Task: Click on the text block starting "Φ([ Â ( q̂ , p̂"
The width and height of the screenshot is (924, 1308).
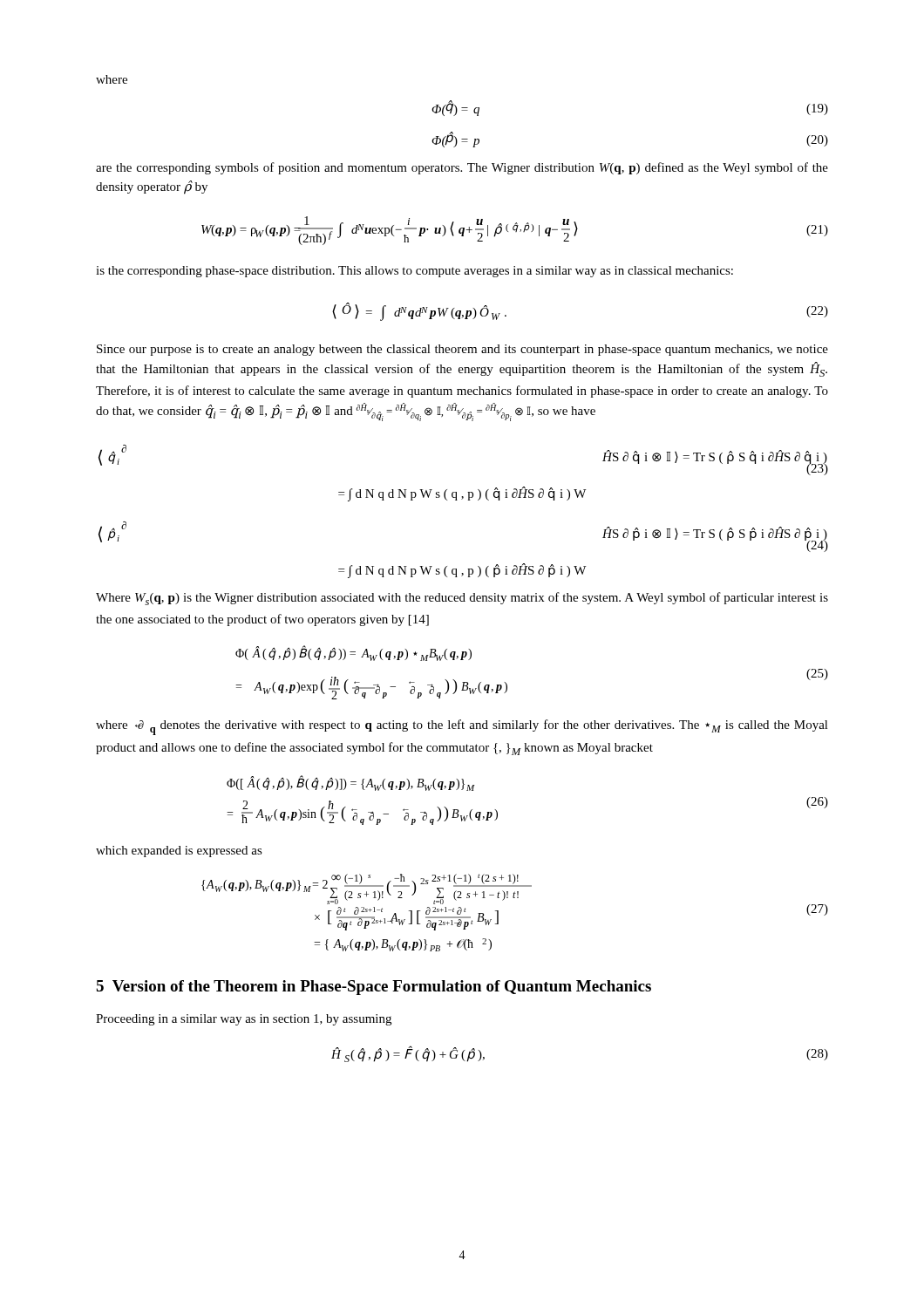Action: pyautogui.click(x=351, y=783)
